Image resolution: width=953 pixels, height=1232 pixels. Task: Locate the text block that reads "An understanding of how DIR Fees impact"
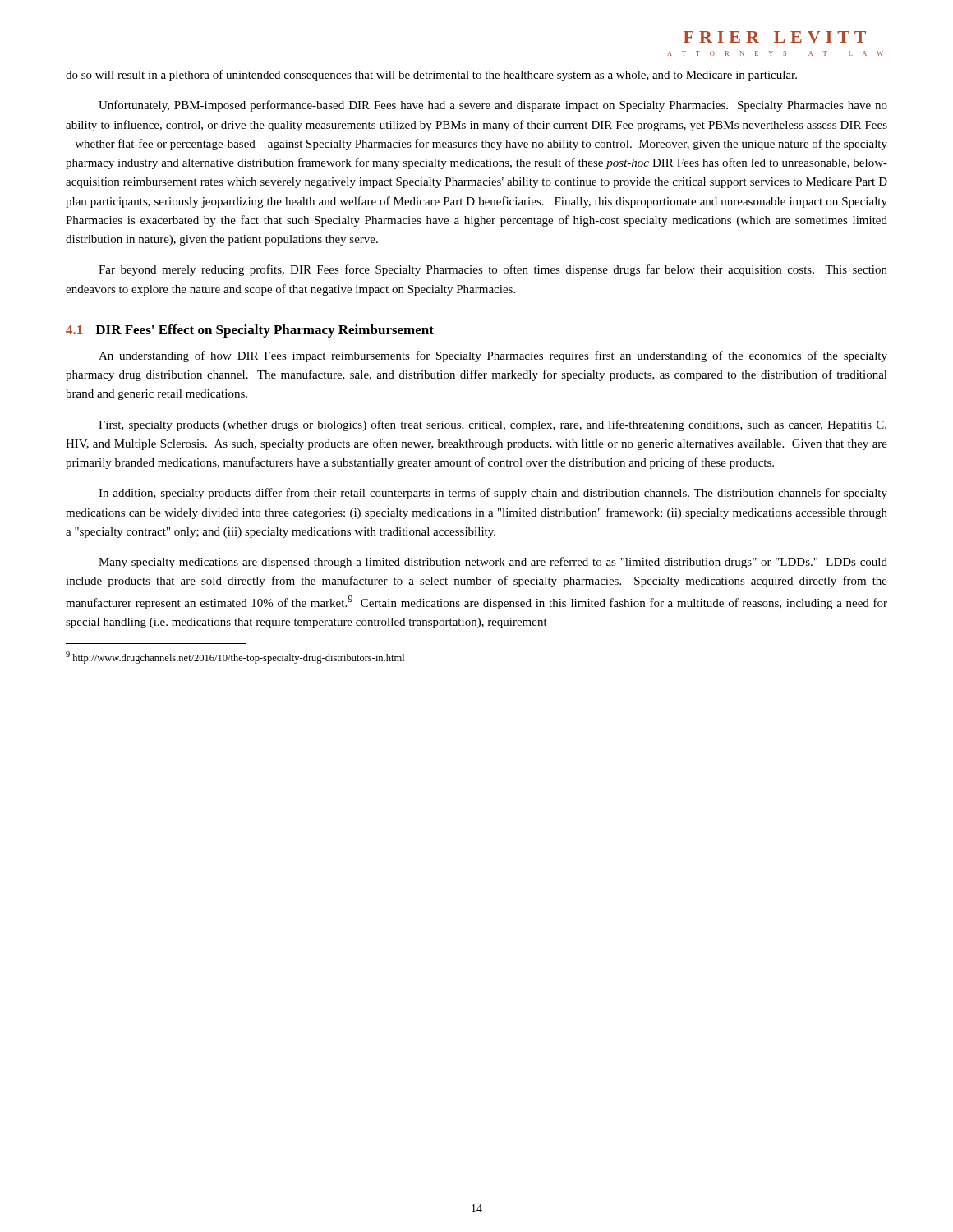(x=476, y=375)
